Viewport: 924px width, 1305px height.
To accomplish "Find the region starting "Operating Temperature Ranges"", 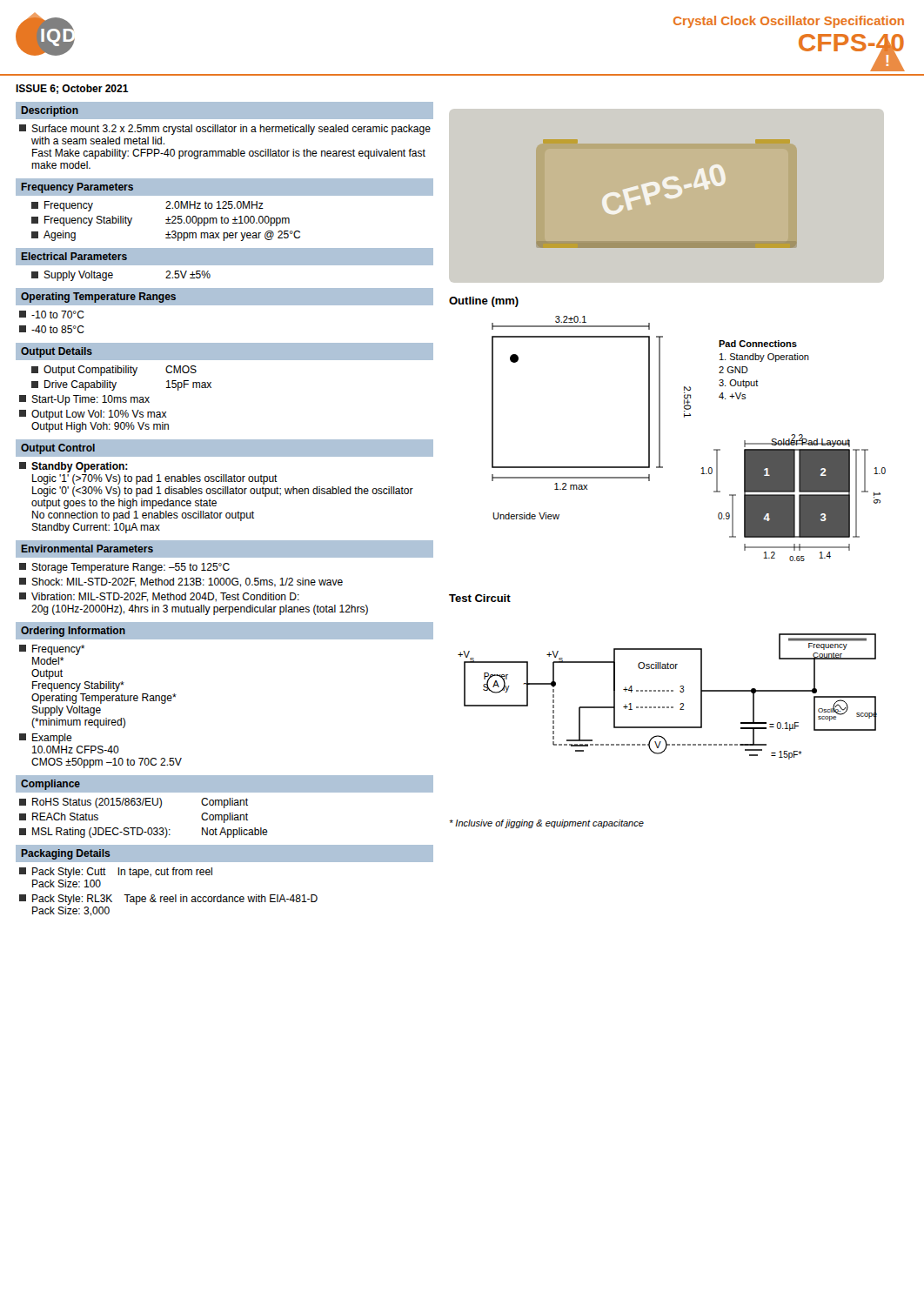I will [99, 297].
